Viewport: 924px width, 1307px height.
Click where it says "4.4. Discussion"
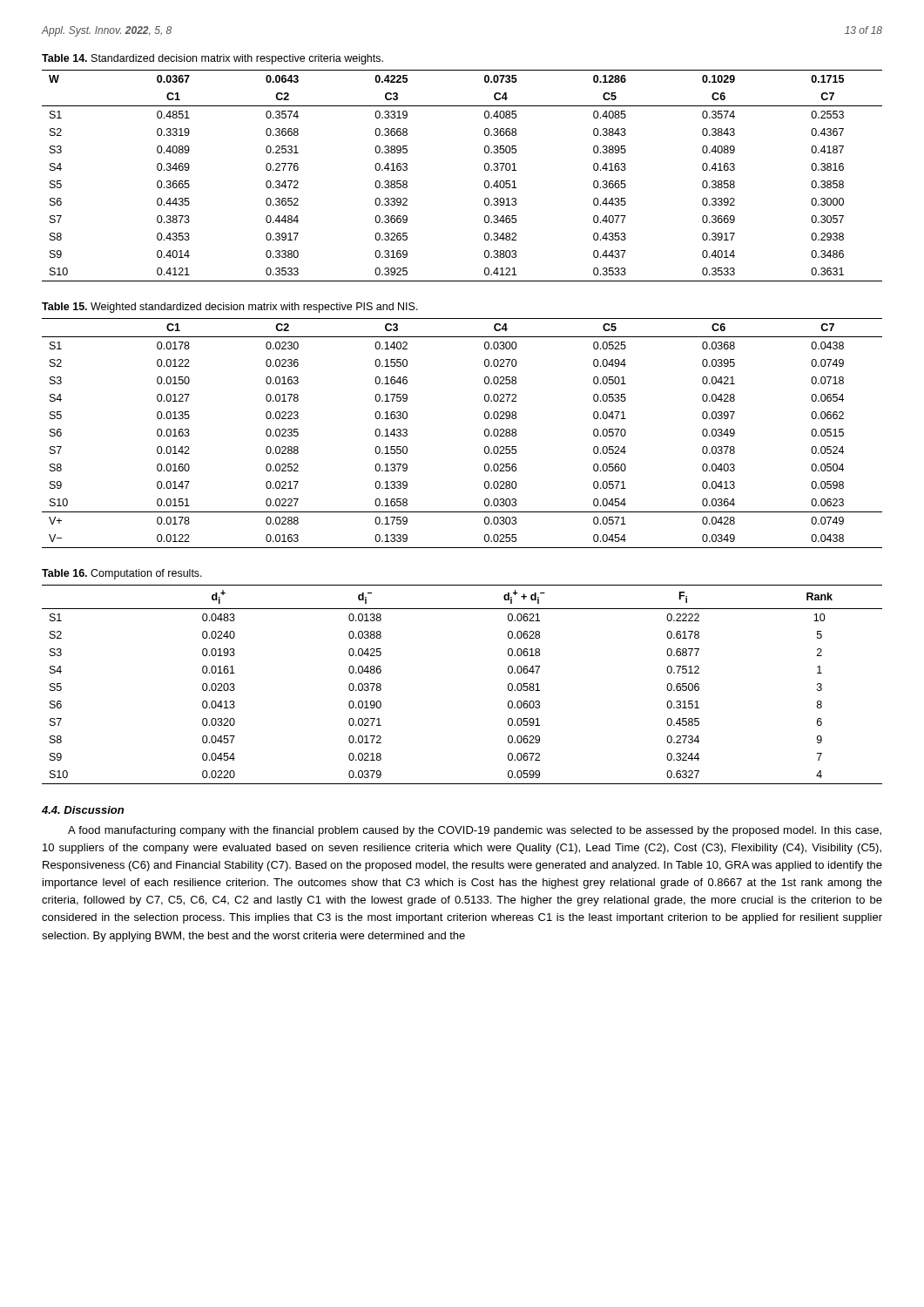click(x=83, y=810)
